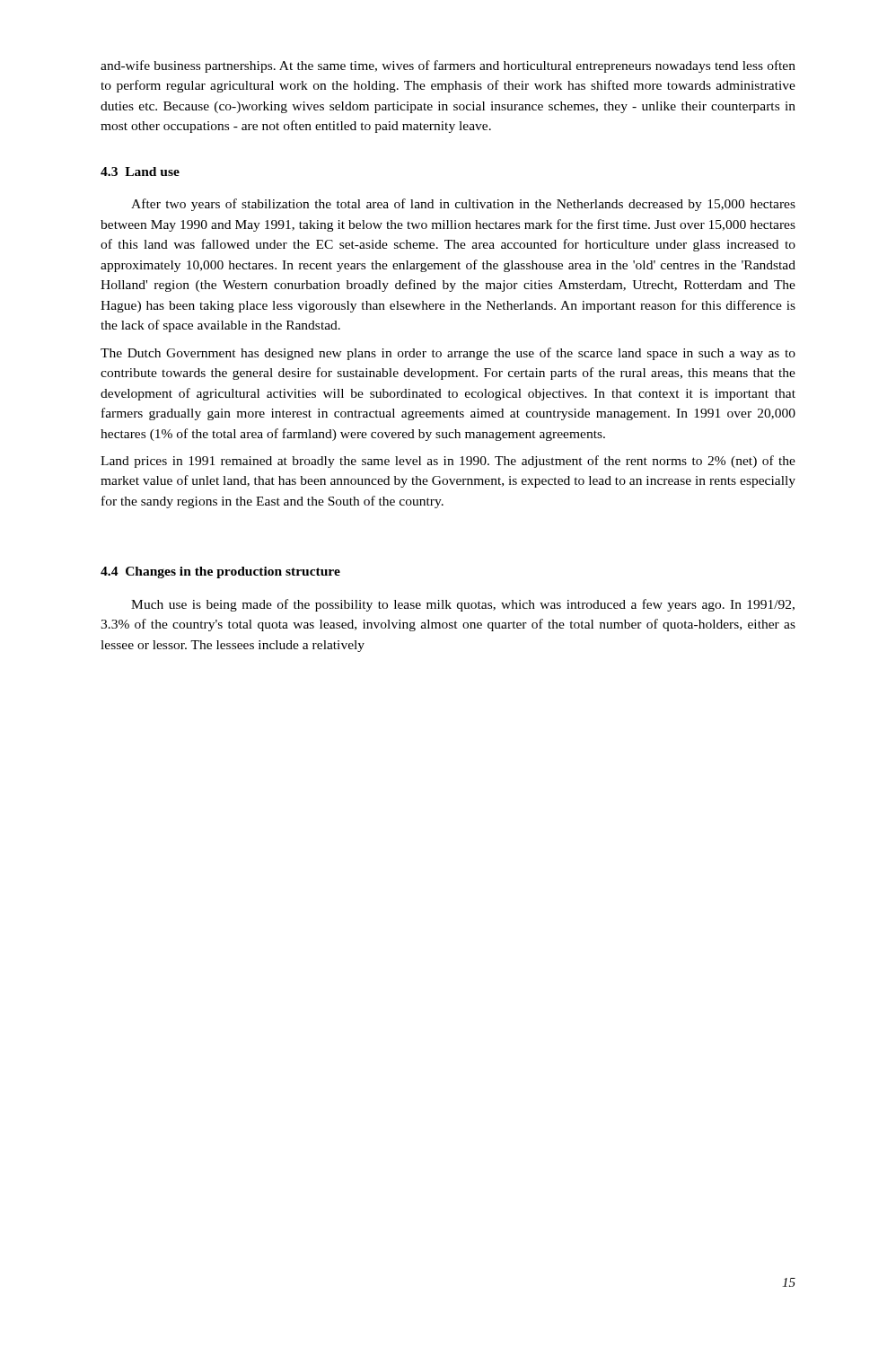Locate the text block that says "Much use is being made"

(448, 625)
